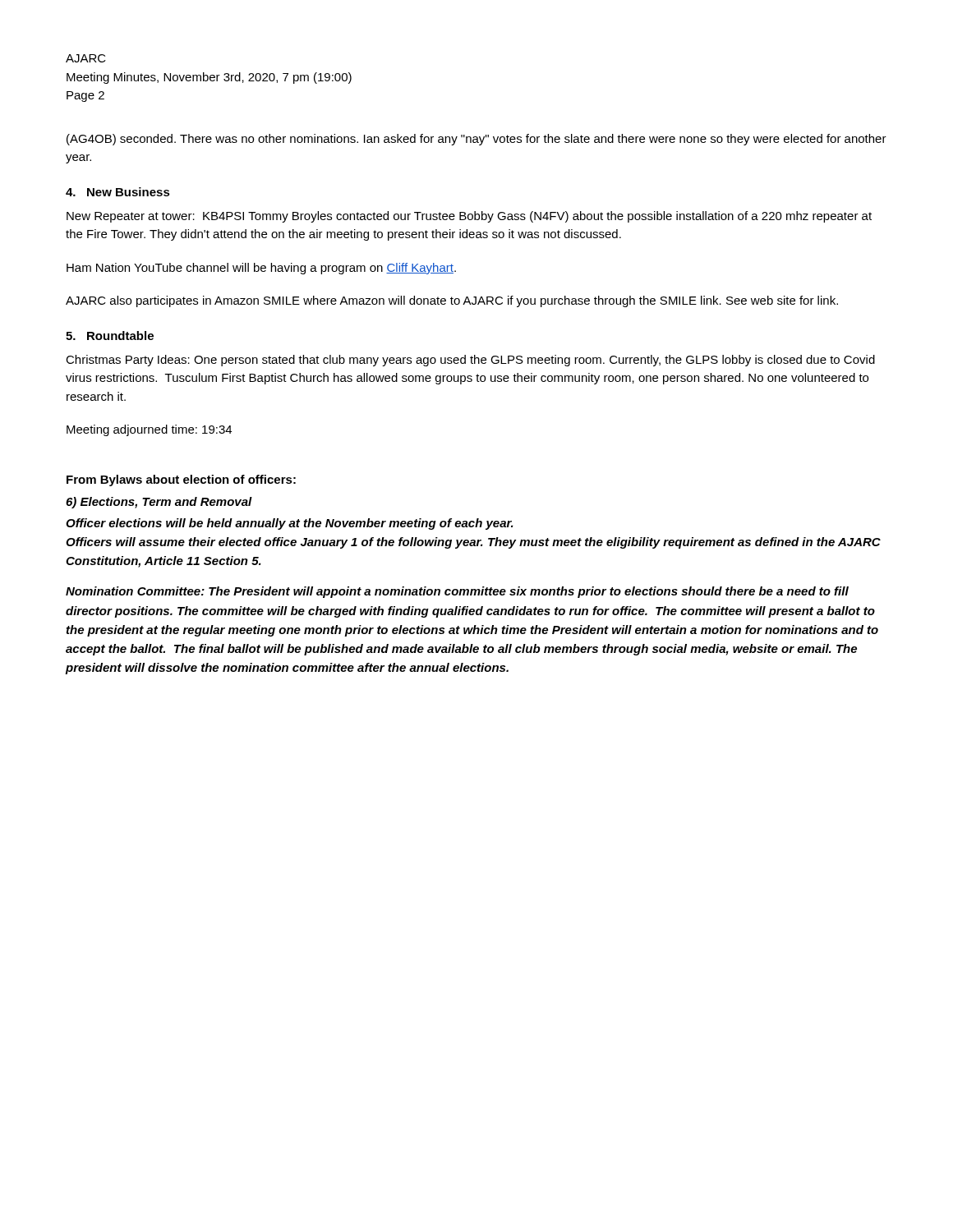Find the text block that reads "Ham Nation YouTube channel will be having a"
Viewport: 953px width, 1232px height.
(x=261, y=267)
